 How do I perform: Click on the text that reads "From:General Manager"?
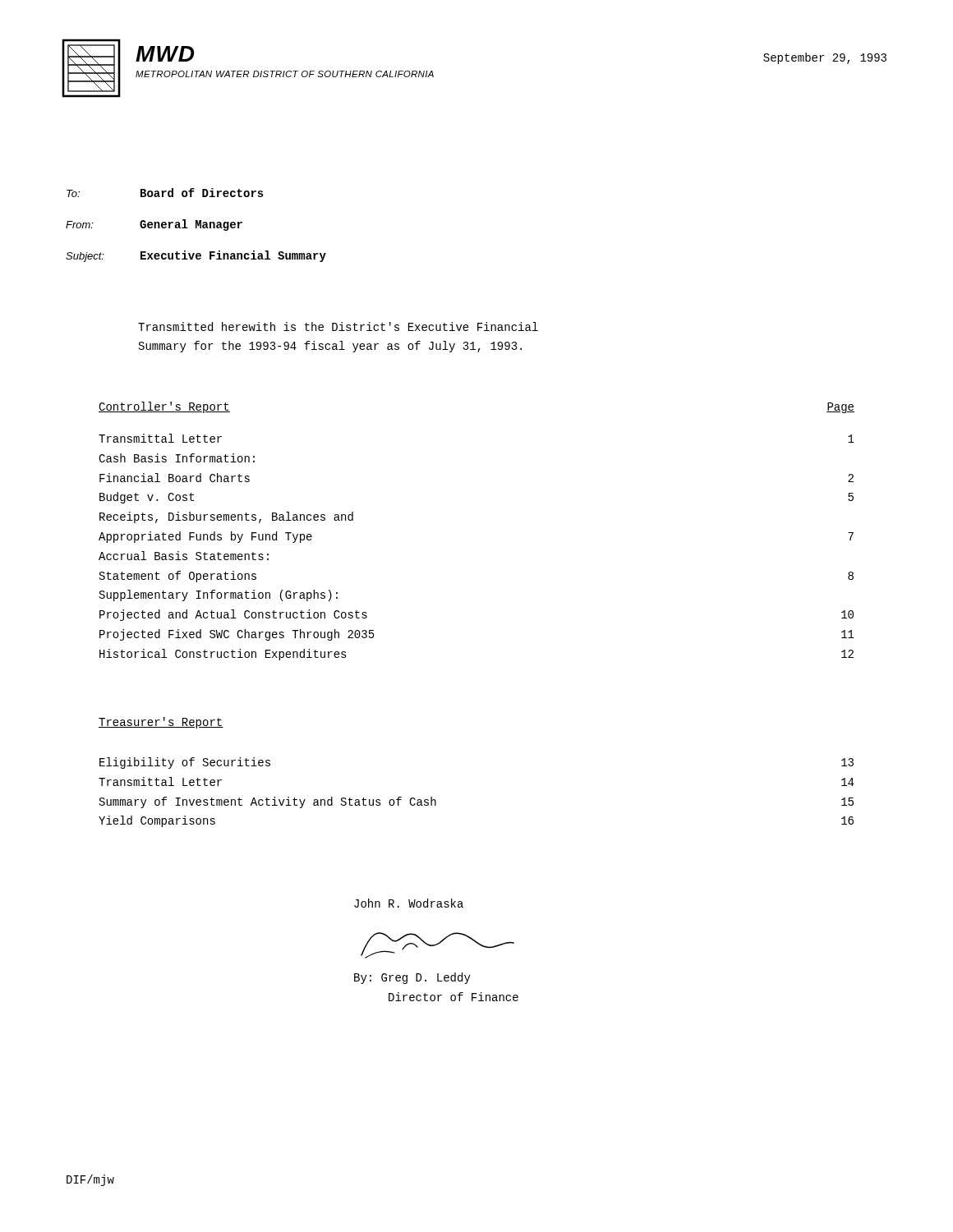coord(154,225)
